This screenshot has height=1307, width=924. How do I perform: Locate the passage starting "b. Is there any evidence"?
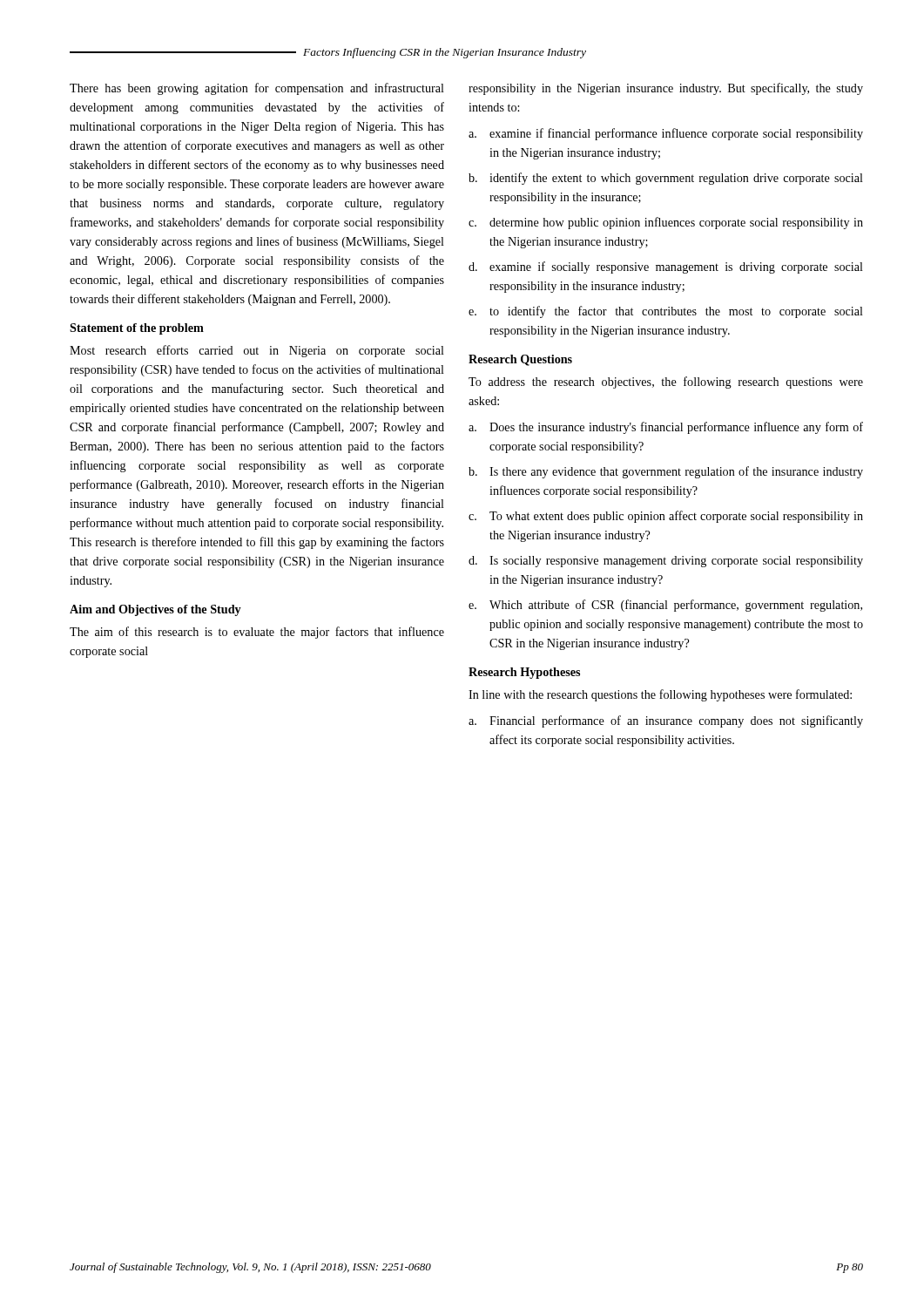coord(666,481)
